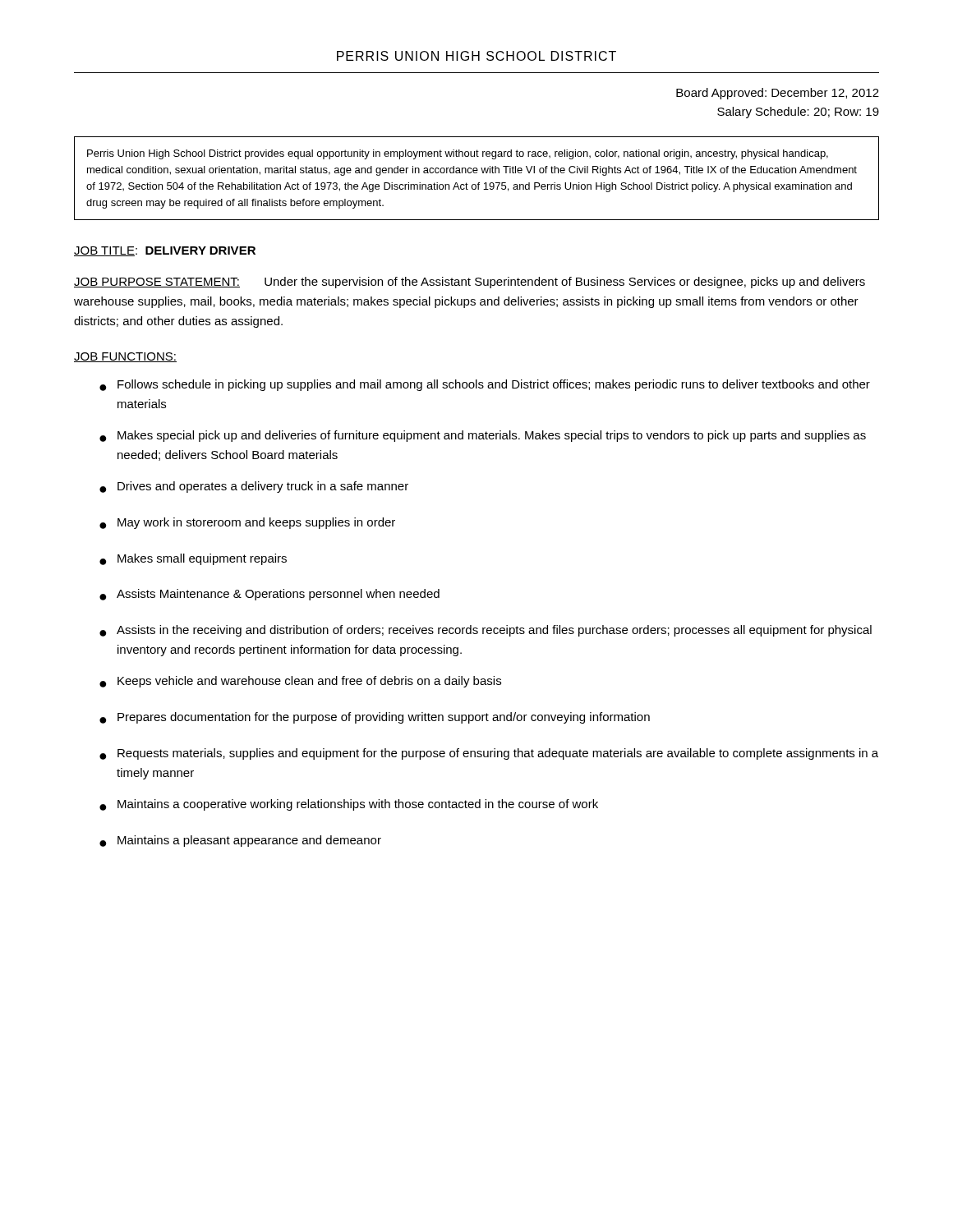The width and height of the screenshot is (953, 1232).
Task: Locate the list item that reads "● Makes small"
Action: (193, 561)
